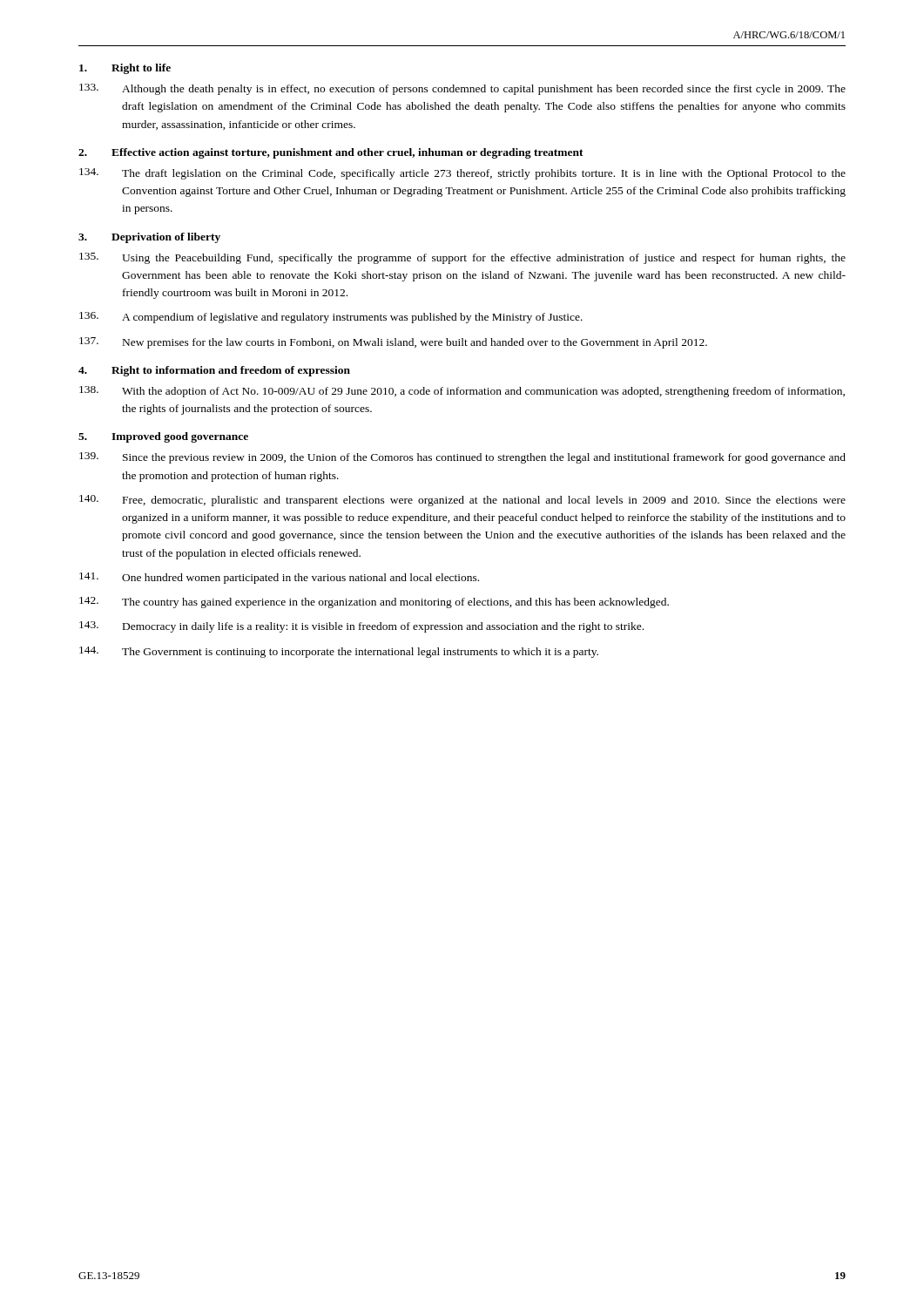Find the text block with the text "Free, democratic, pluralistic and"
The image size is (924, 1307).
click(x=462, y=526)
